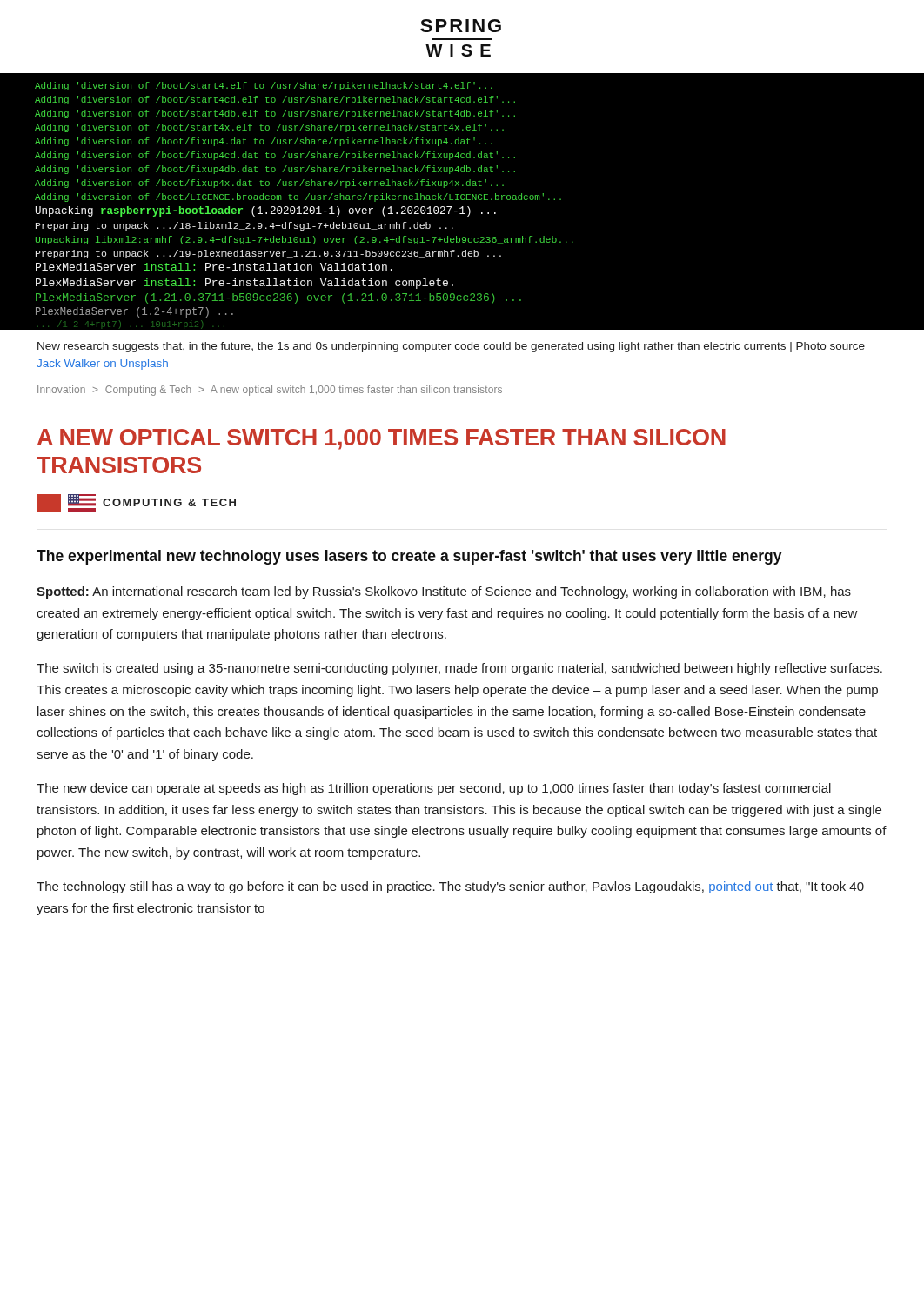924x1305 pixels.
Task: Select the text block that says "Spotted: An international research"
Action: (447, 613)
